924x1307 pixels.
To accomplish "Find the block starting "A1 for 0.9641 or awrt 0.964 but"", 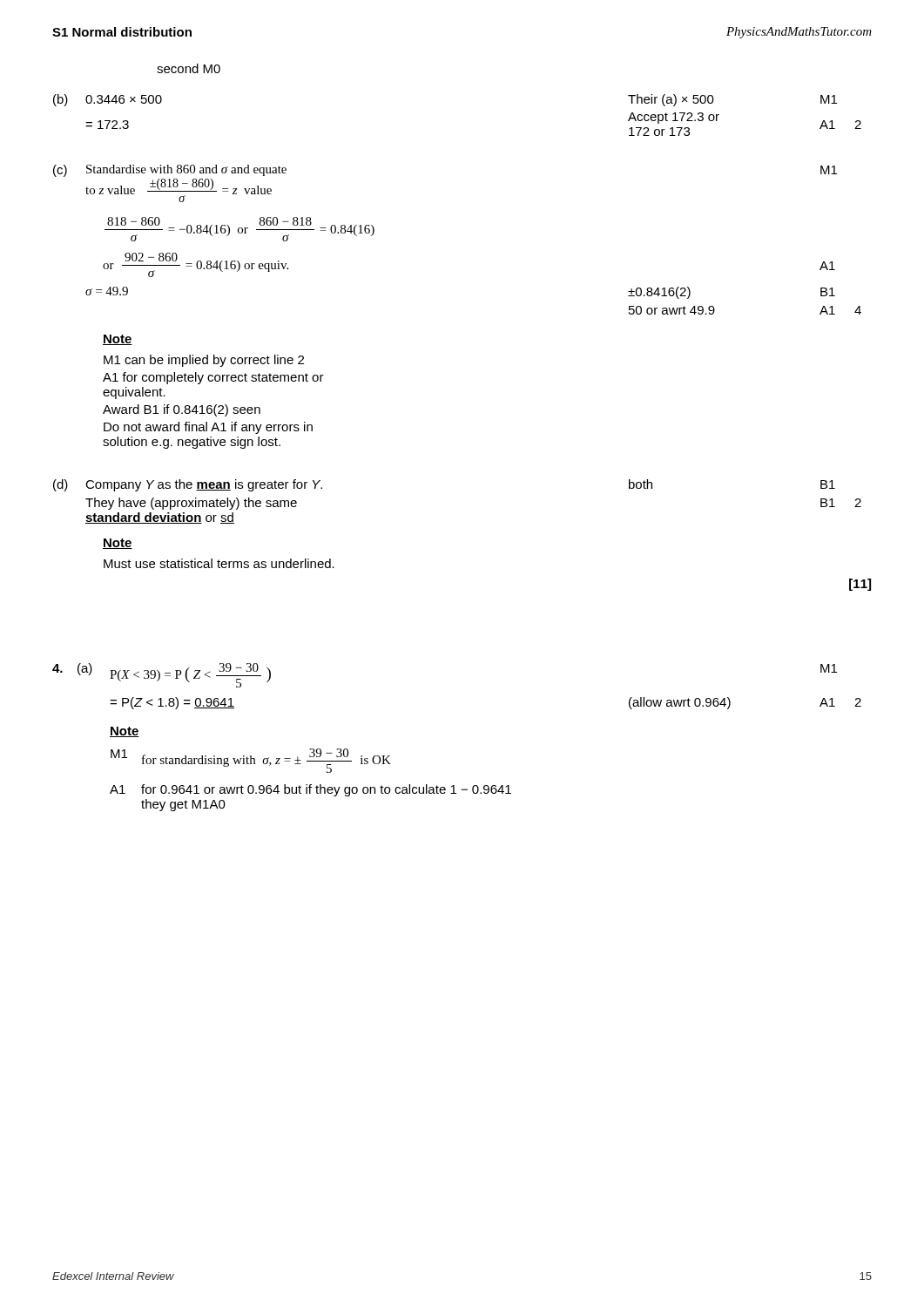I will click(x=491, y=796).
